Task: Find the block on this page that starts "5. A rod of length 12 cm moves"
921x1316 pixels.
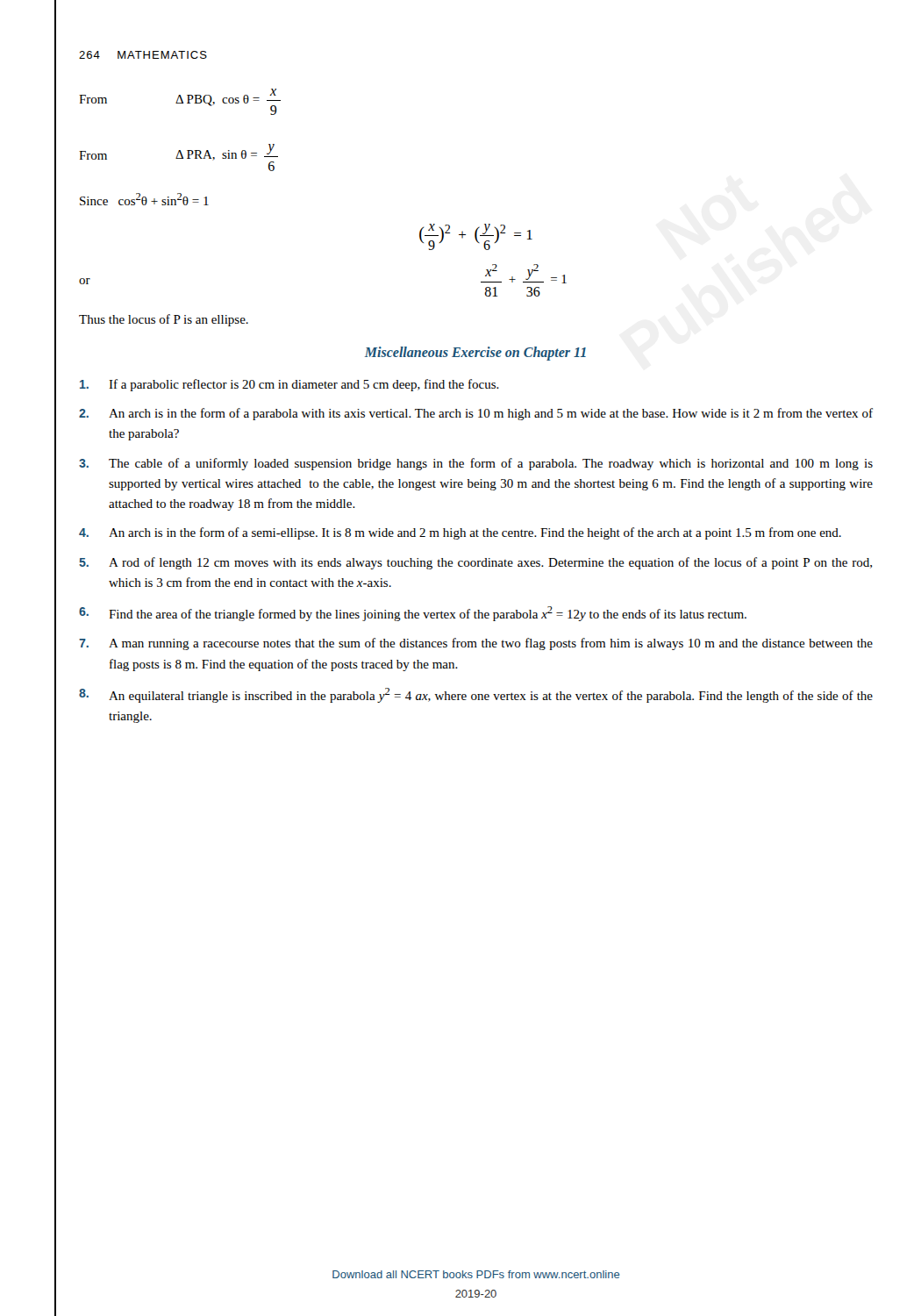Action: (476, 573)
